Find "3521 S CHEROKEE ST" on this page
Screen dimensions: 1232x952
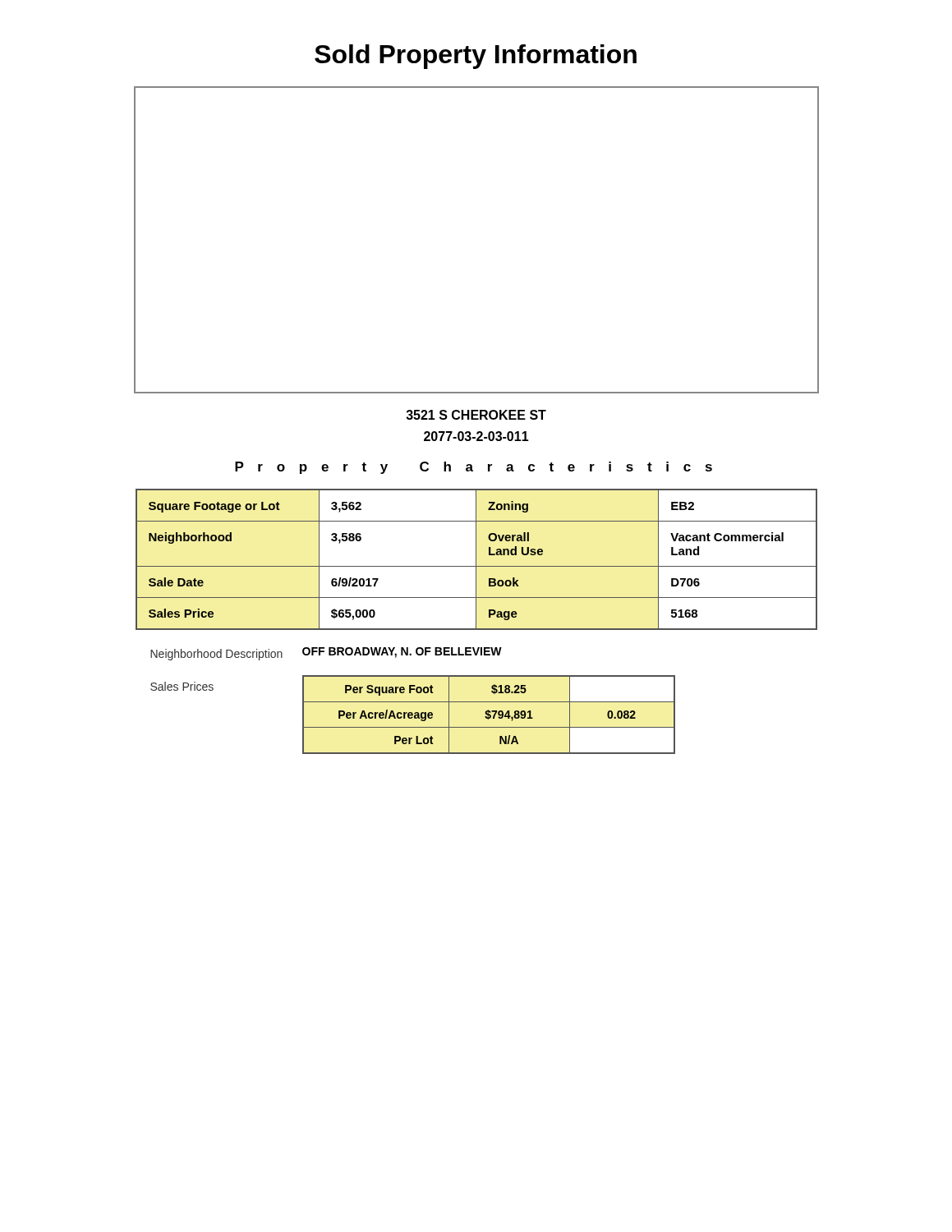point(476,415)
